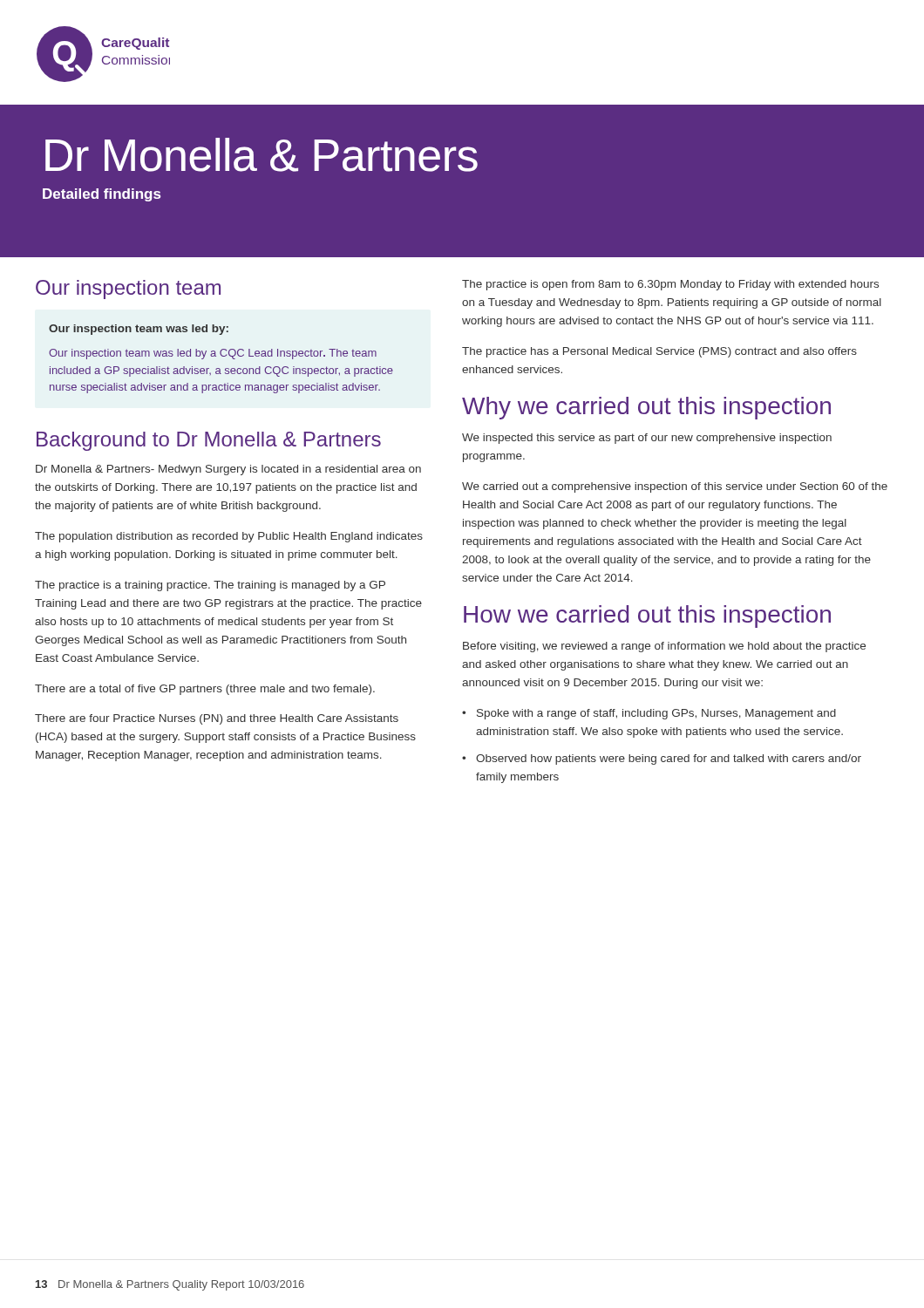
Task: Find the text starting "The practice is open from 8am to 6.30pm"
Action: (672, 302)
